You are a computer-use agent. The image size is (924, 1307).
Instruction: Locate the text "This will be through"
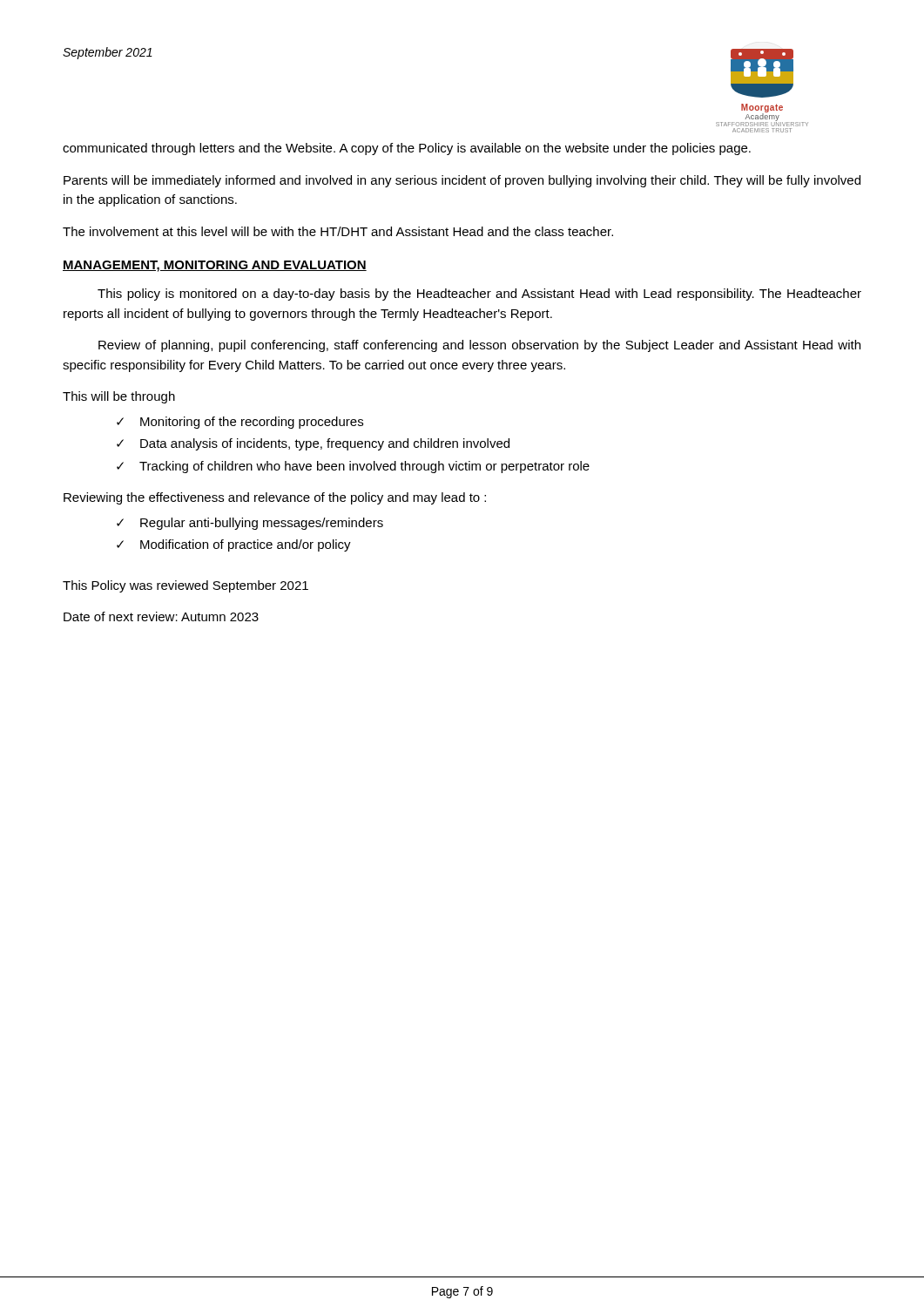[119, 396]
